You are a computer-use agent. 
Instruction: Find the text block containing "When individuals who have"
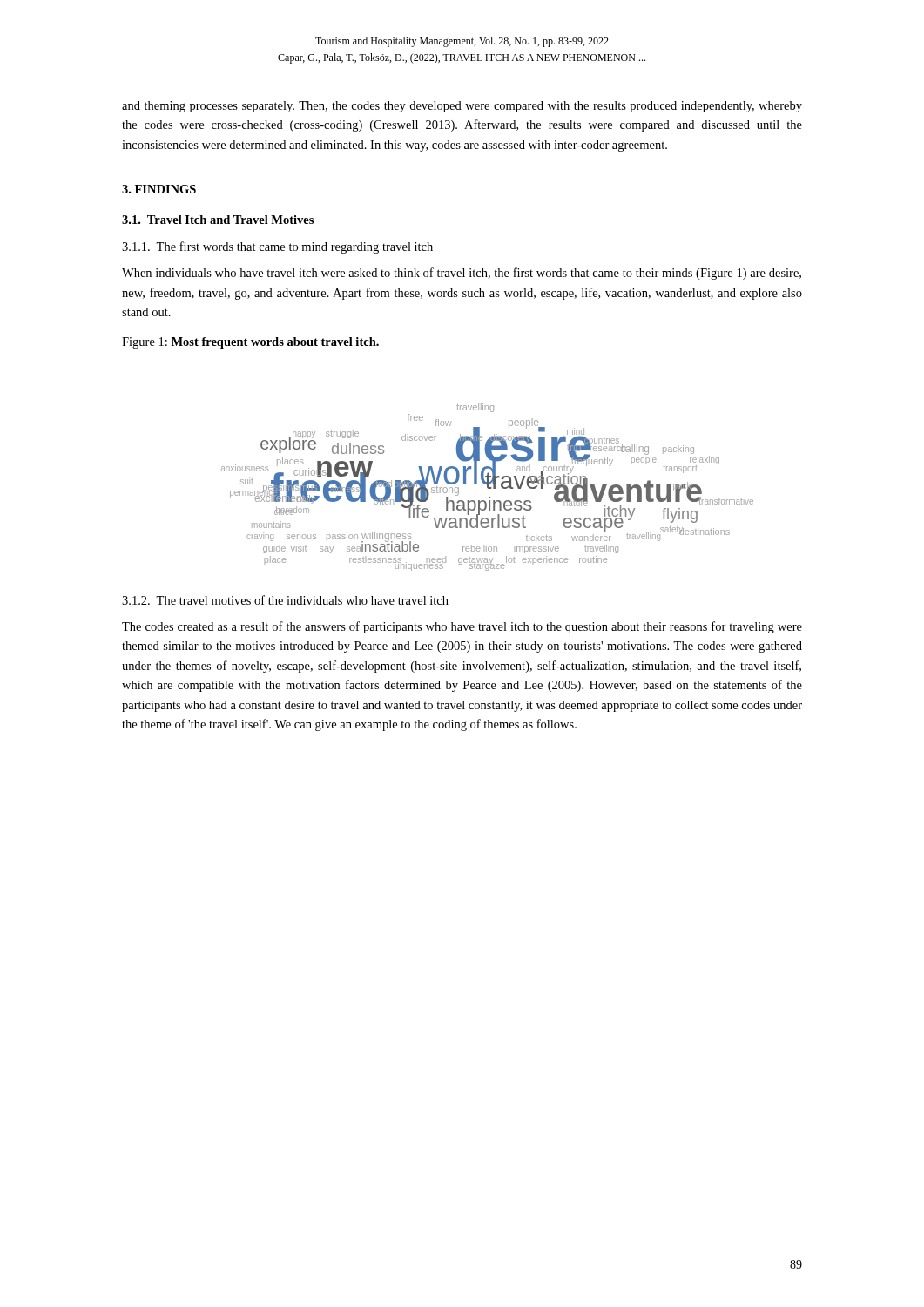pos(462,293)
